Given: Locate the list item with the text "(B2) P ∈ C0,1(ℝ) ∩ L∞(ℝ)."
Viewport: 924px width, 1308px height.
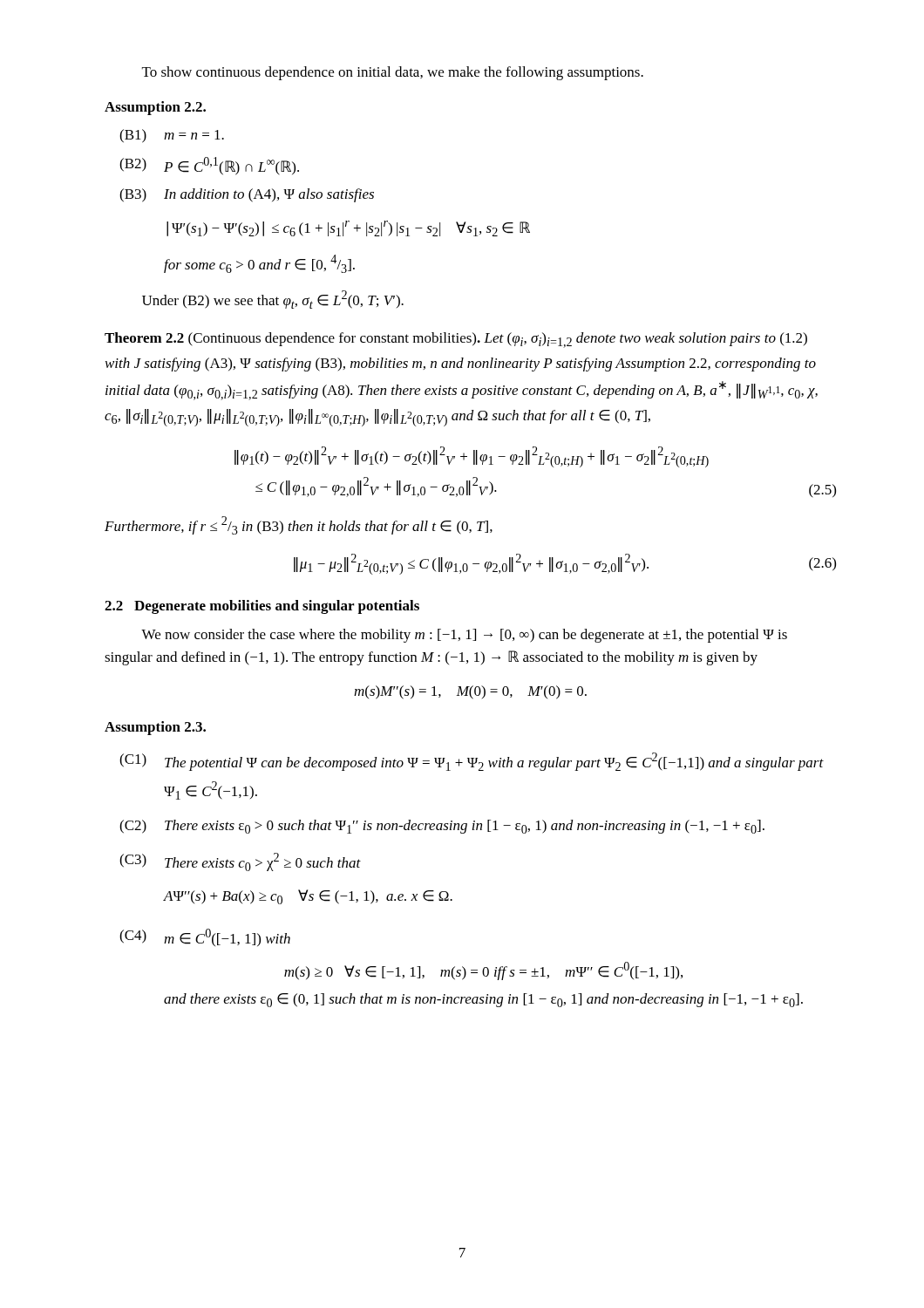Looking at the screenshot, I should (210, 165).
